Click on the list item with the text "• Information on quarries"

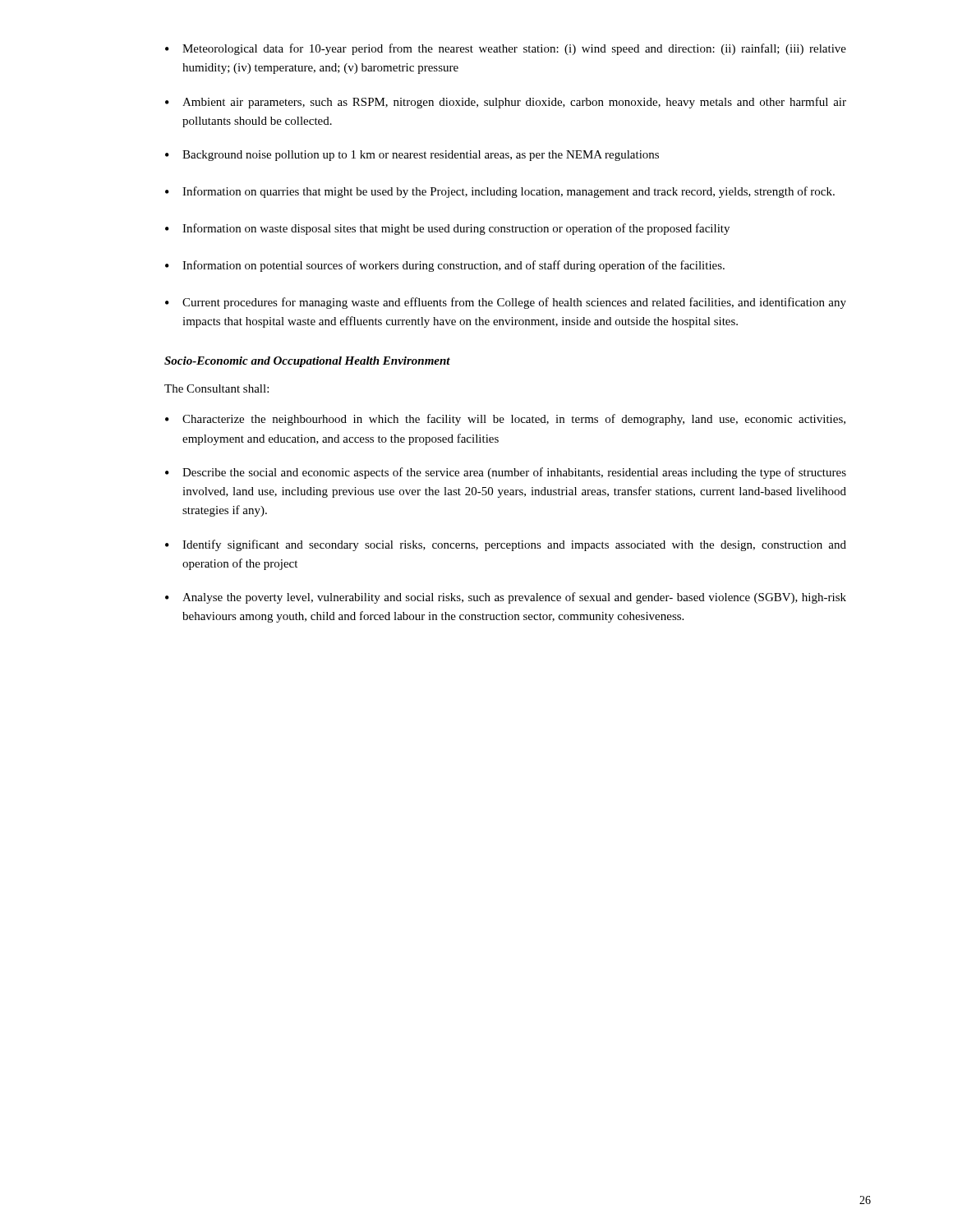pyautogui.click(x=505, y=193)
